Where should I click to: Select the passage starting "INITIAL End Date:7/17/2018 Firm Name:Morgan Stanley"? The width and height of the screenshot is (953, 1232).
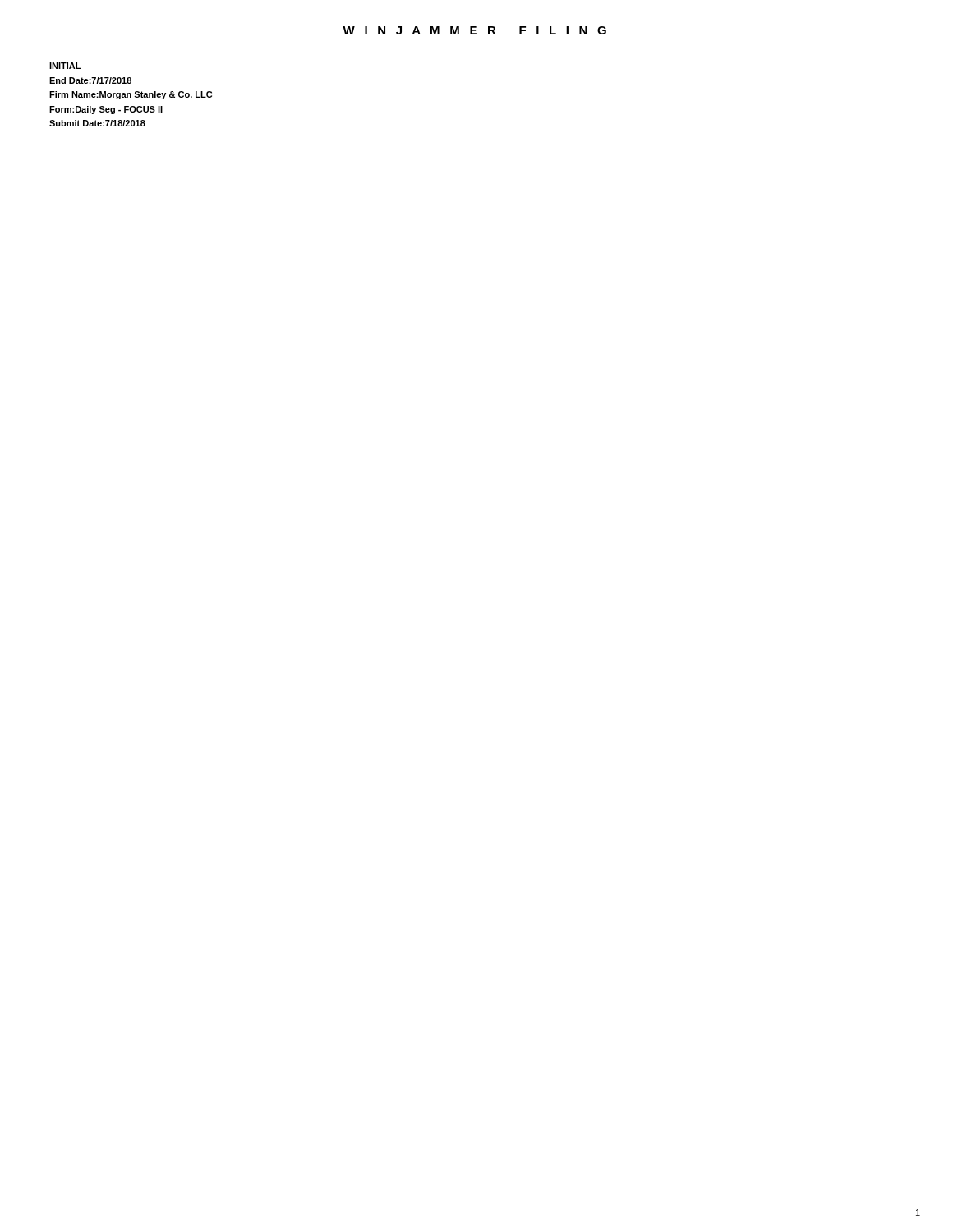pos(131,95)
